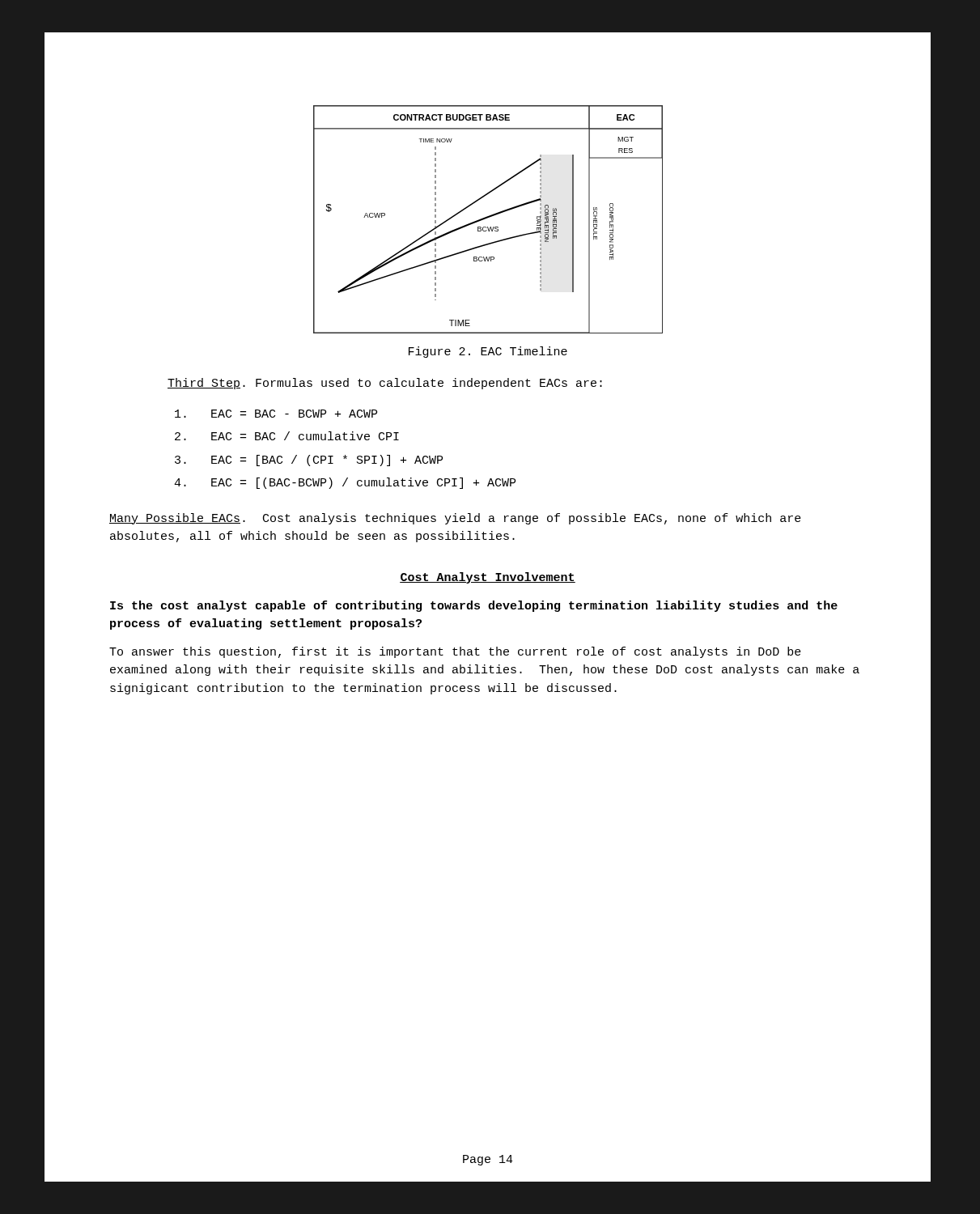Click on the passage starting "3. EAC = [BAC / (CPI * SPI)]"
Screen dimensions: 1214x980
[309, 461]
